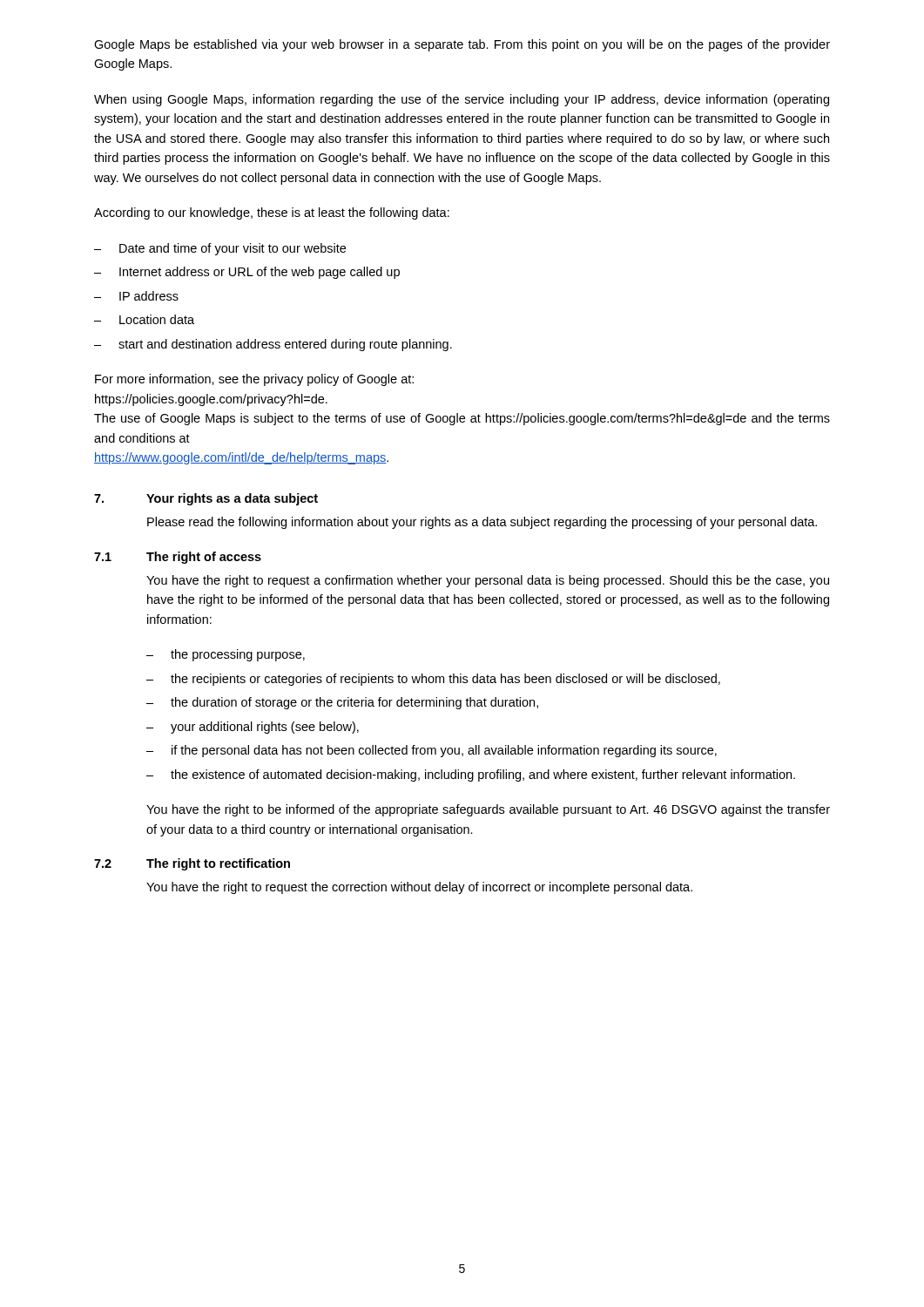Where is the passage that starts "– if the"?
The width and height of the screenshot is (924, 1307).
point(432,751)
